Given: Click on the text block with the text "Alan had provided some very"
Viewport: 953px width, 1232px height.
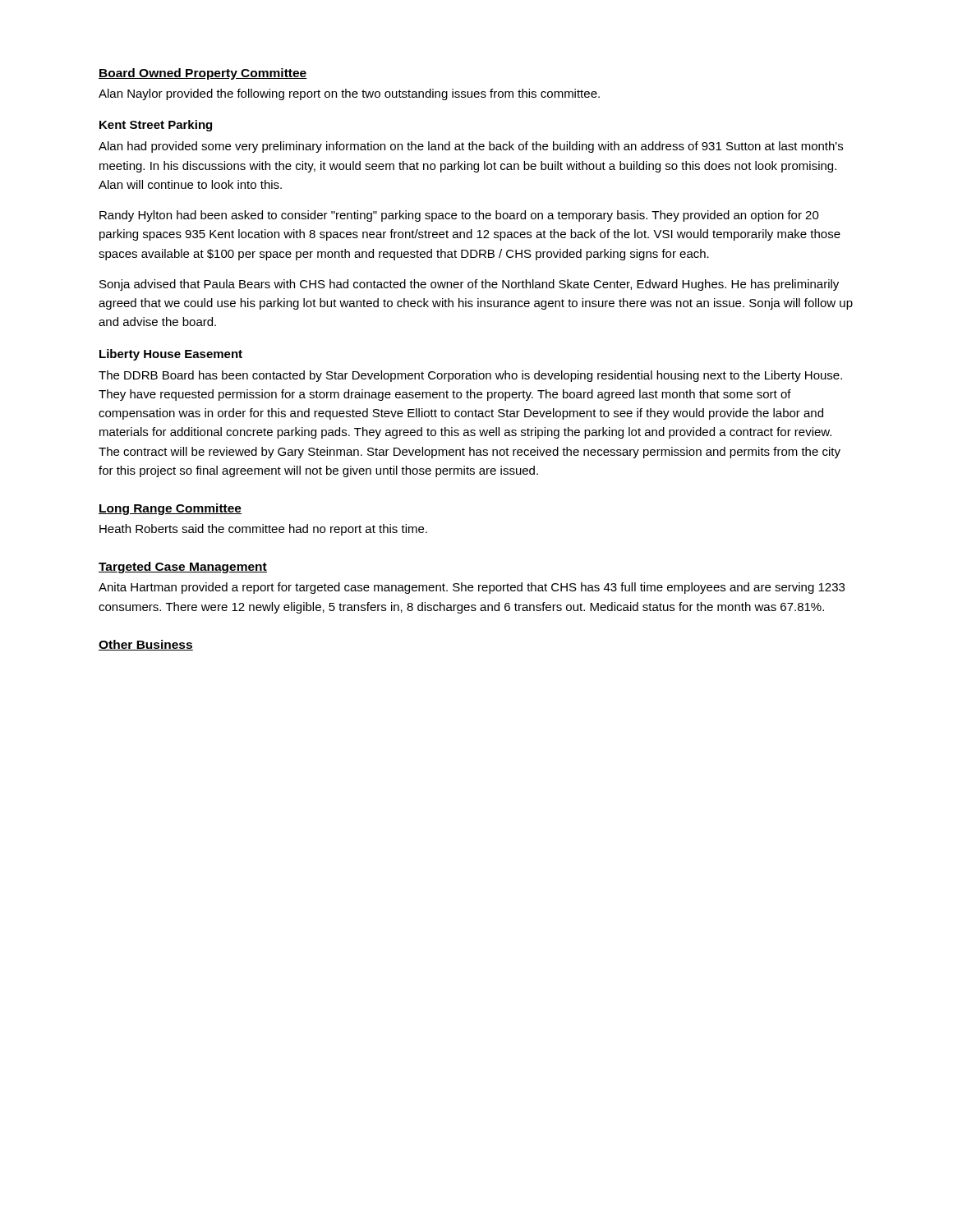Looking at the screenshot, I should click(471, 165).
